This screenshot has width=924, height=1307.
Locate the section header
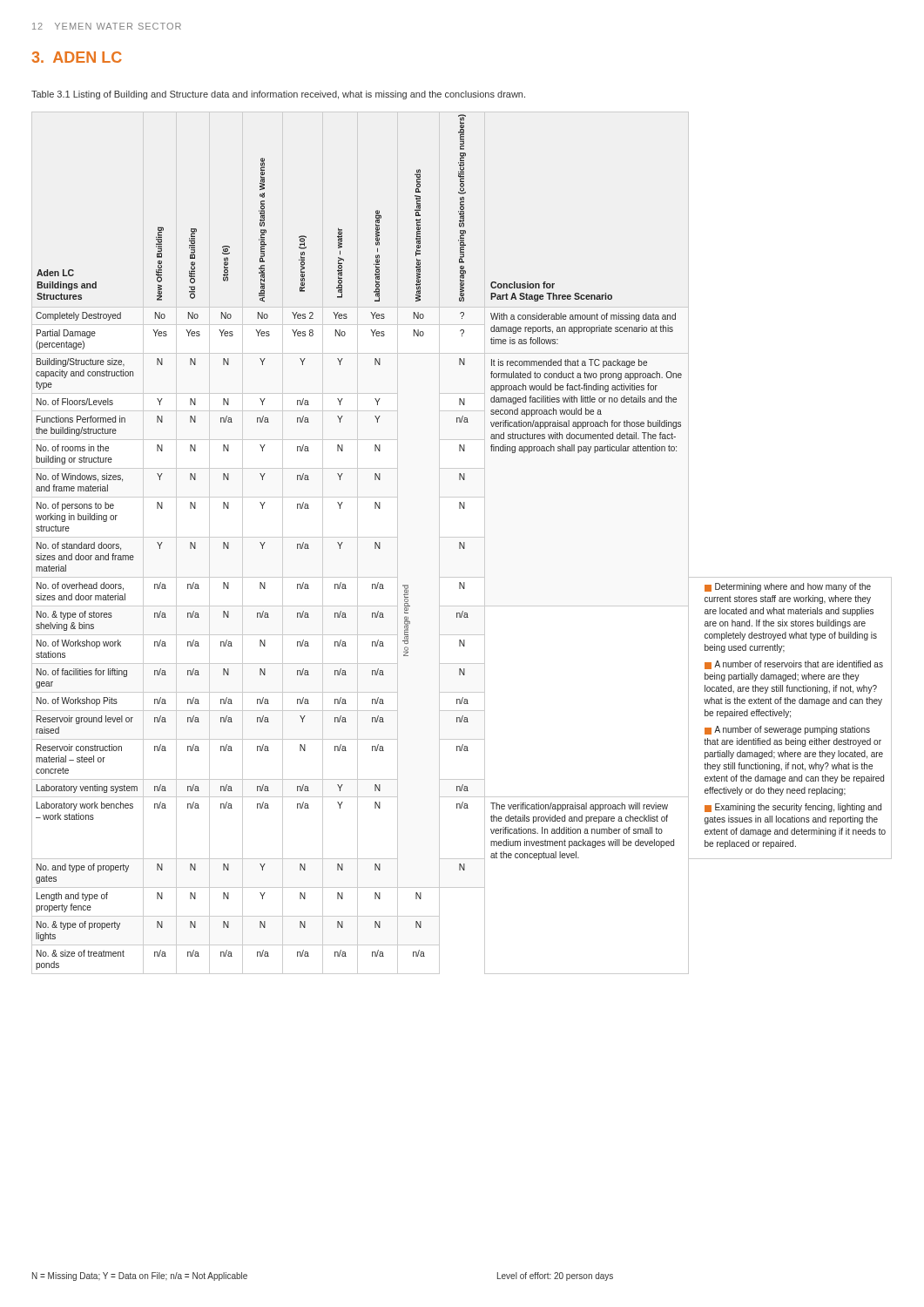[x=77, y=58]
